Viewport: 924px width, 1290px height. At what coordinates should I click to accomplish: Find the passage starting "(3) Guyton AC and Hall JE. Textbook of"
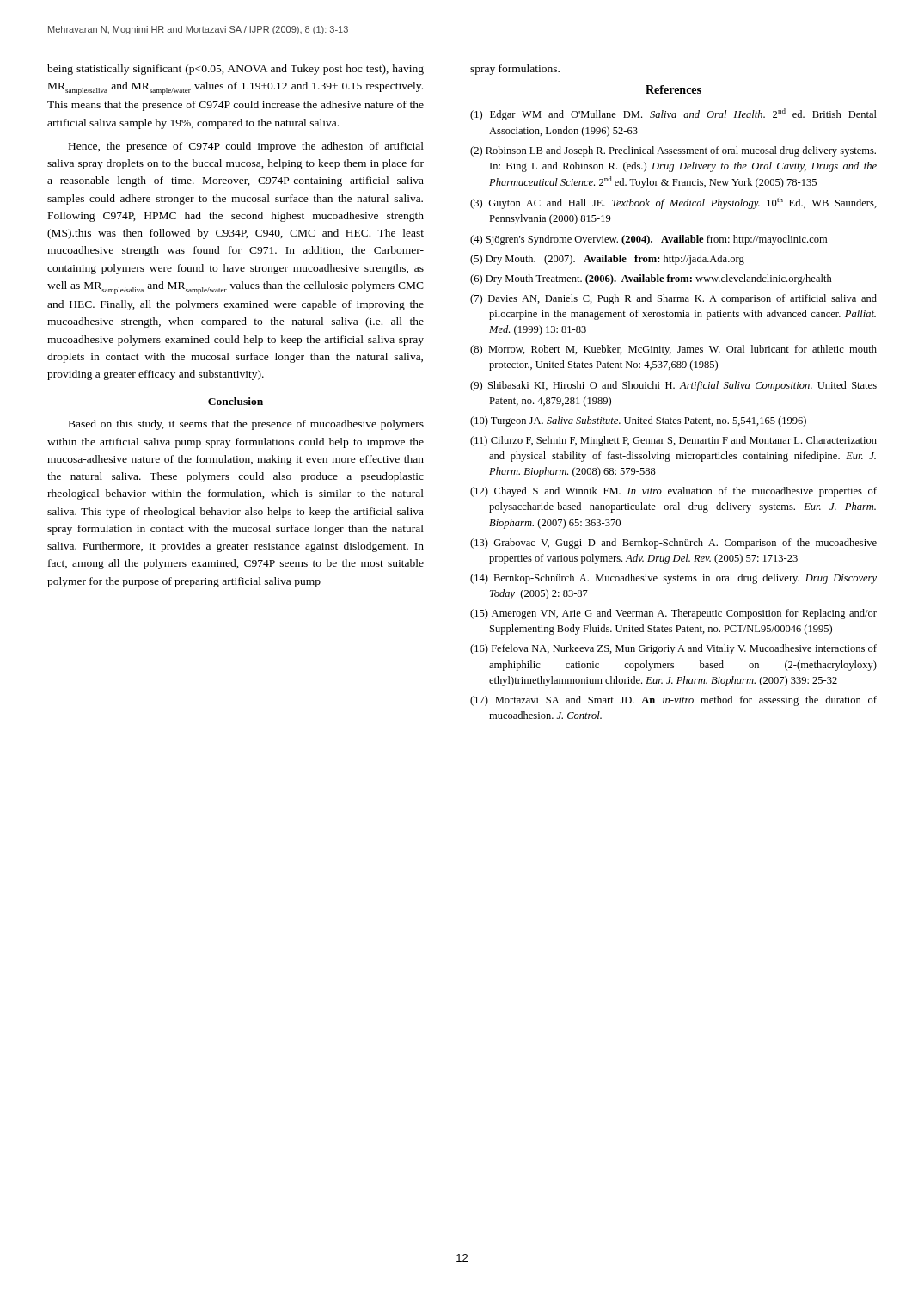(673, 210)
